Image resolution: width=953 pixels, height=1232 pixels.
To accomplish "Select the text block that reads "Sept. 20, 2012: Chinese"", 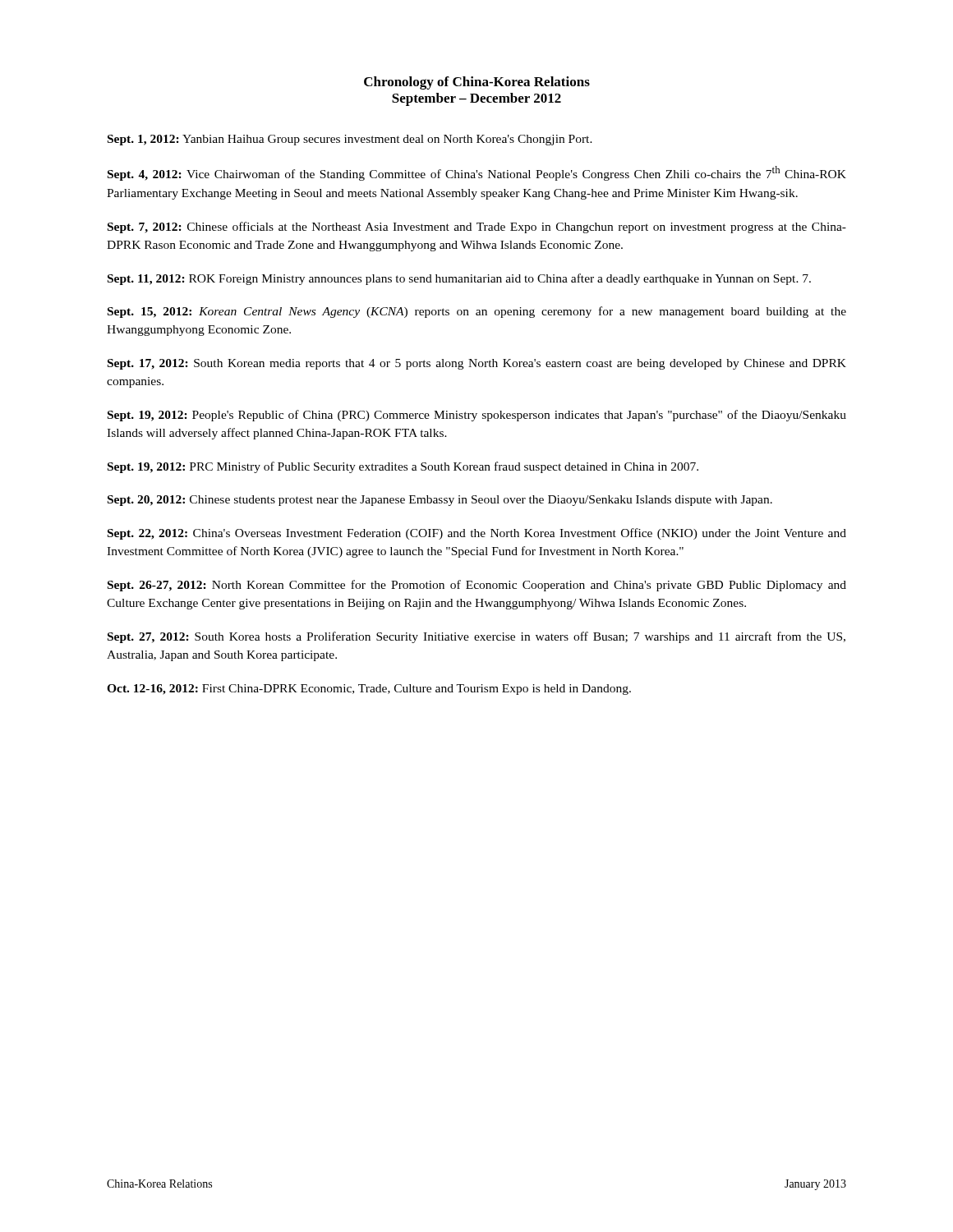I will 440,499.
